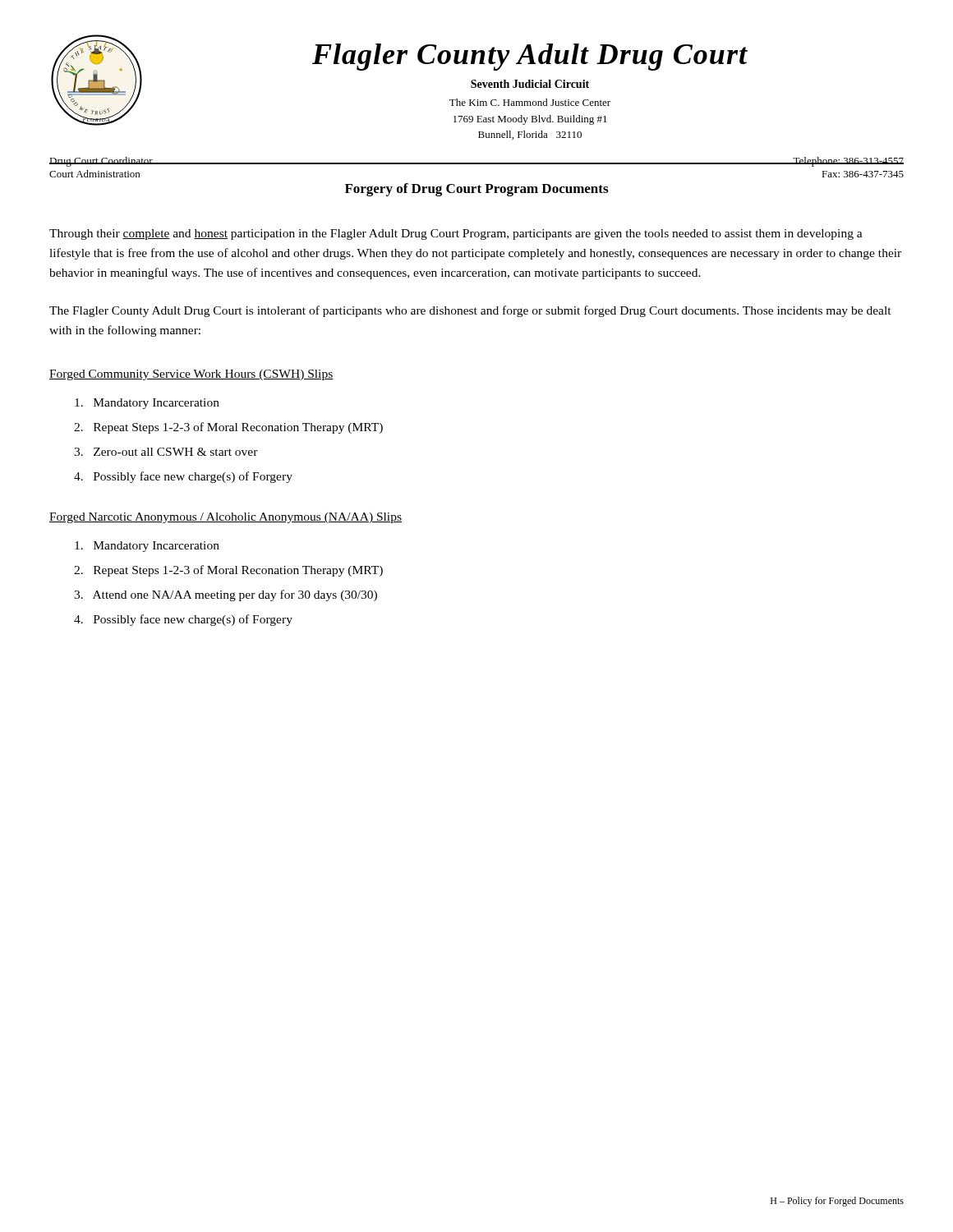
Task: Click on the passage starting "The Flagler County Adult Drug"
Action: (470, 320)
